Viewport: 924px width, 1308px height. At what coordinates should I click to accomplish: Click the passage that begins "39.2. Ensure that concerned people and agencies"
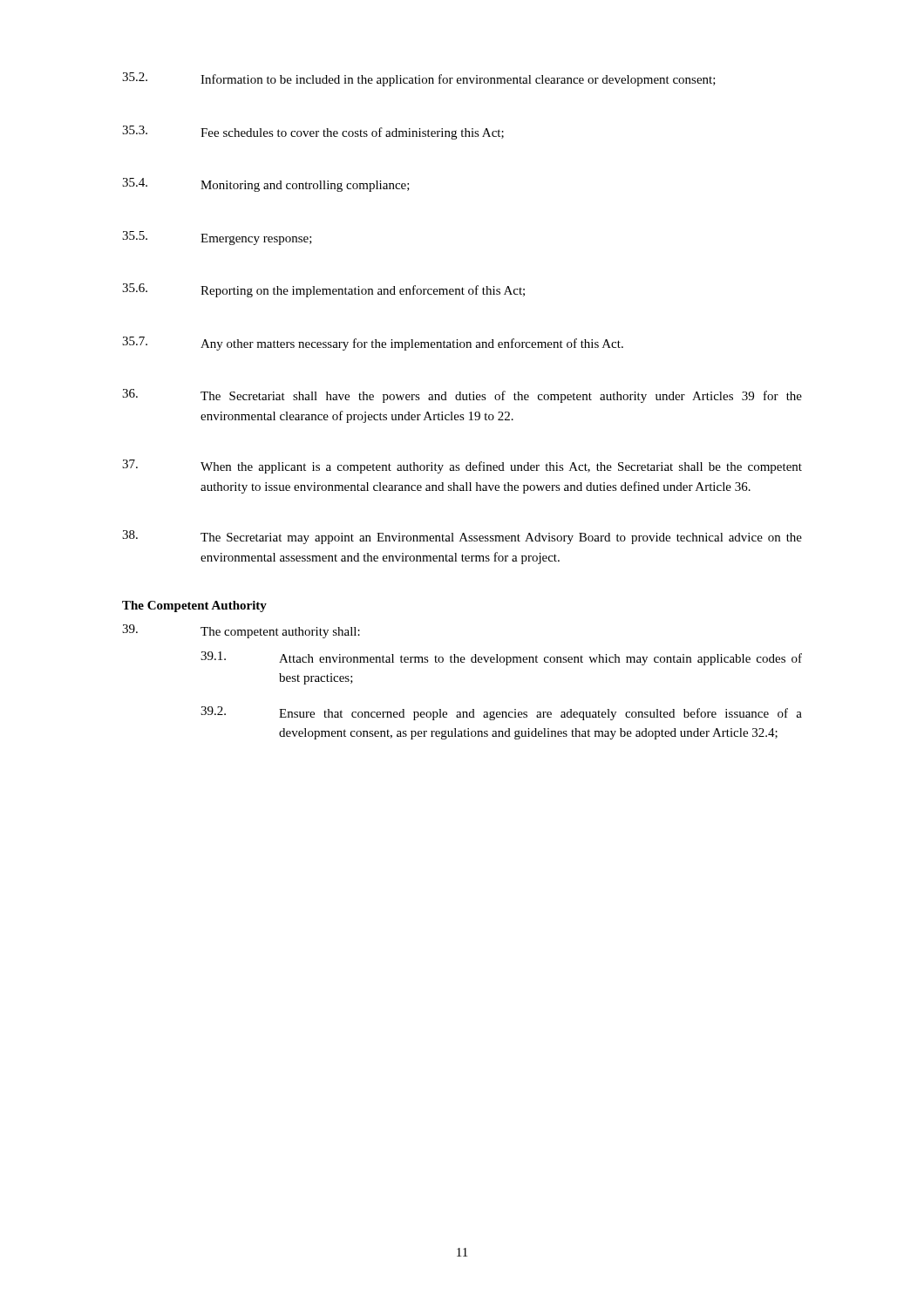tap(501, 723)
